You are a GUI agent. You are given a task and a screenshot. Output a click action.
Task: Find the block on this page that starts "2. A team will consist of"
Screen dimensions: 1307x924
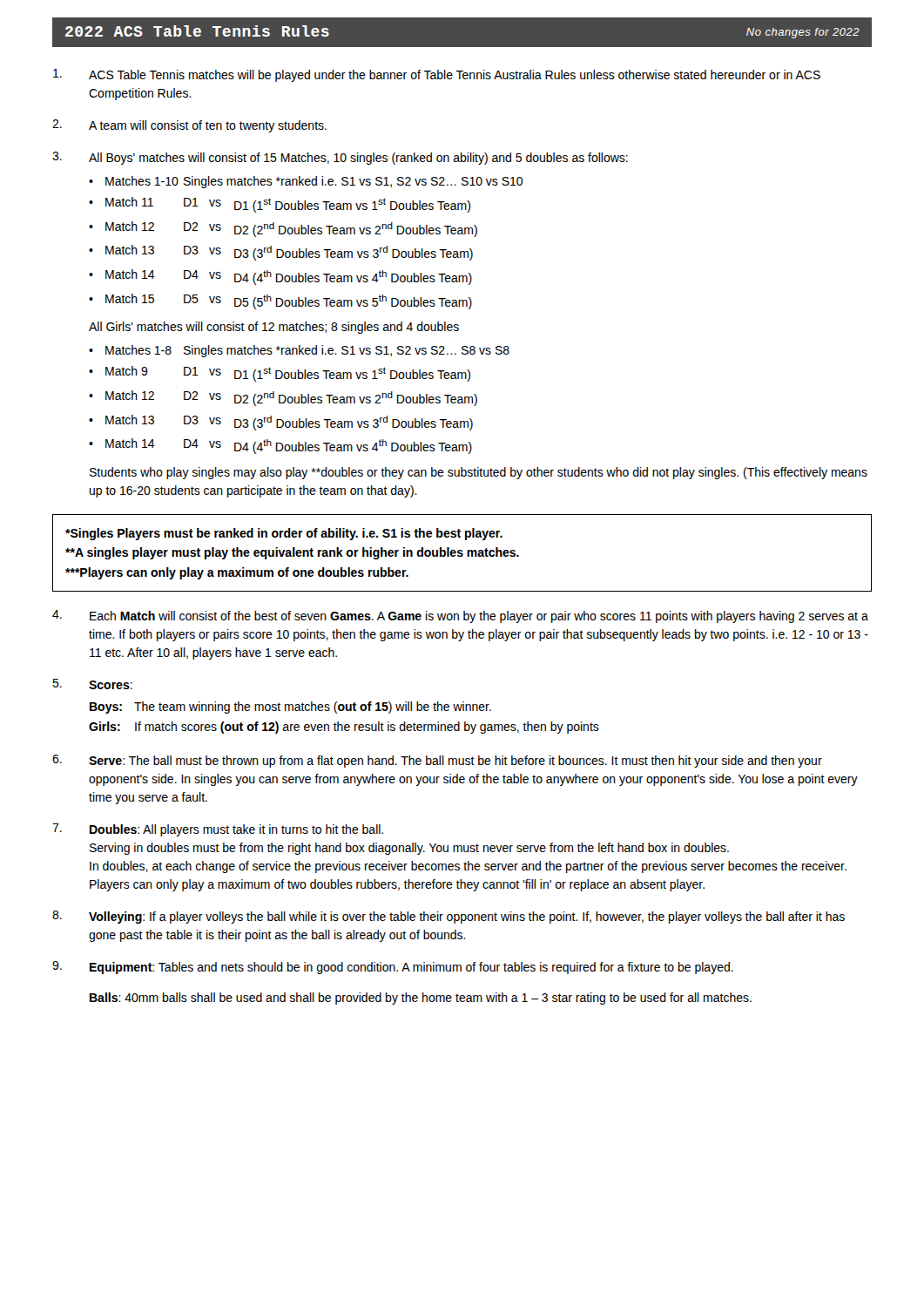pos(189,126)
